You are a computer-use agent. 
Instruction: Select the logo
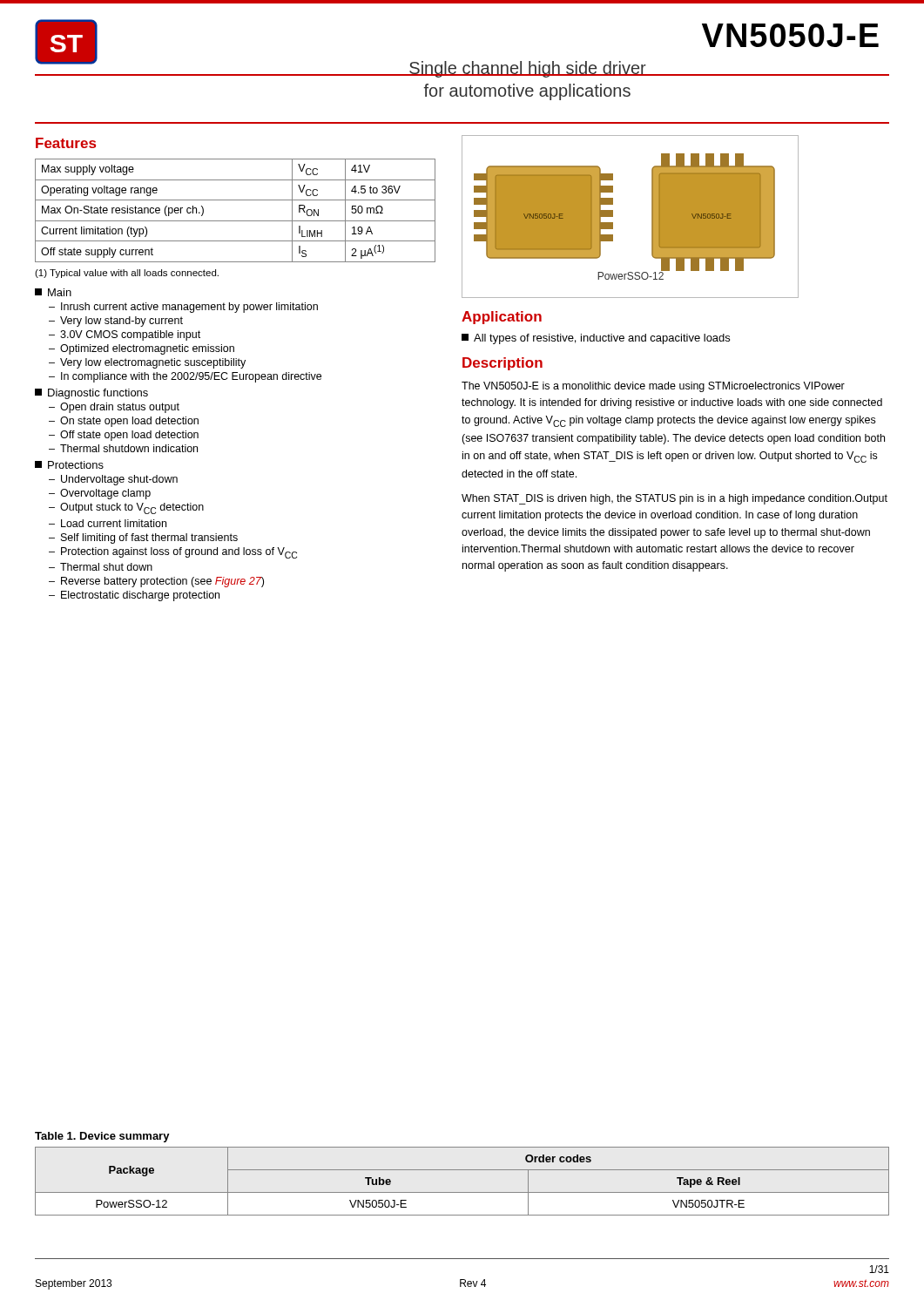70,44
